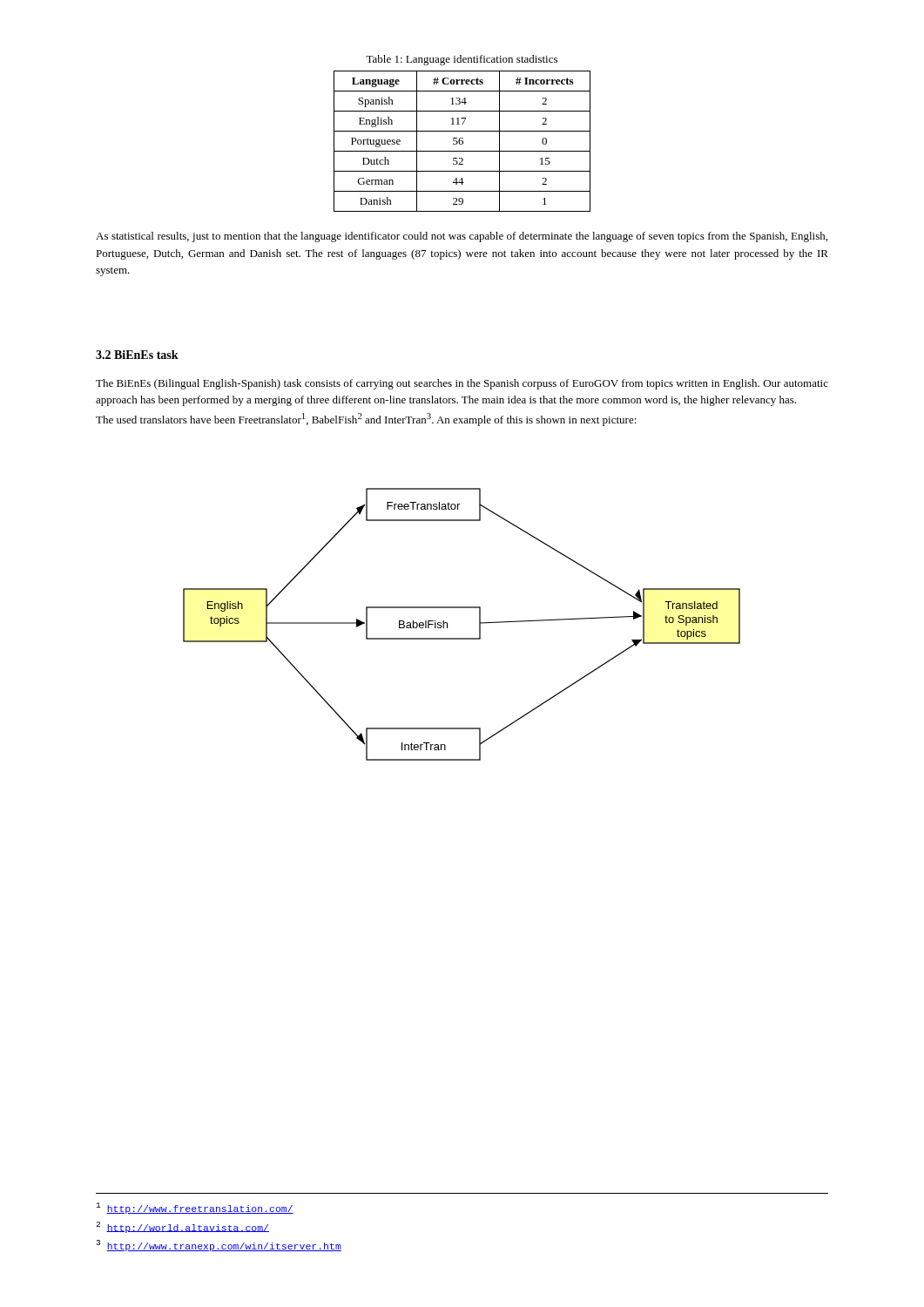Select the table that reads "# Incorrects"
The height and width of the screenshot is (1307, 924).
point(462,141)
